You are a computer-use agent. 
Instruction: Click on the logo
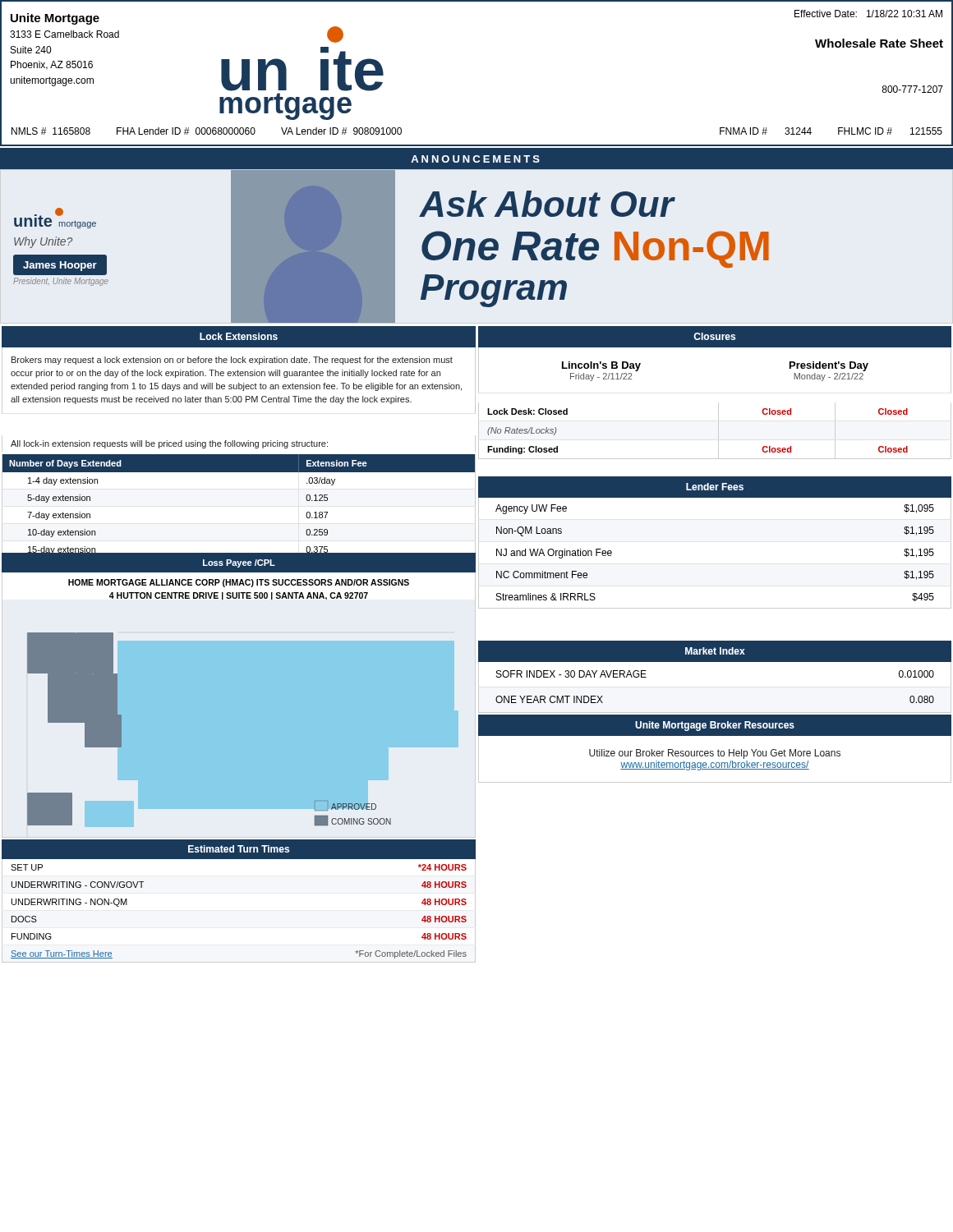click(x=345, y=70)
